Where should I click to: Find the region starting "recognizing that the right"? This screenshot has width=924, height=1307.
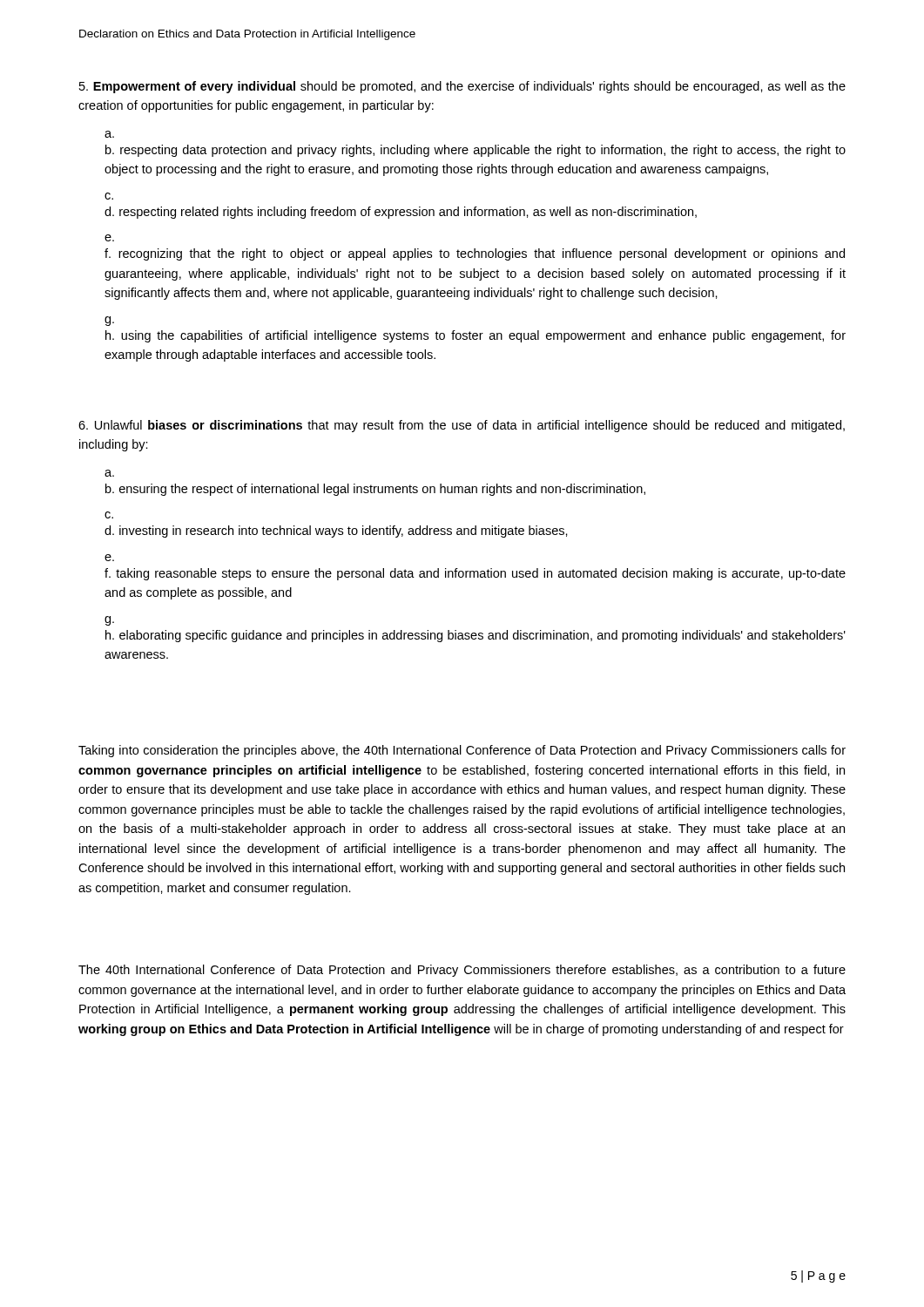[475, 274]
